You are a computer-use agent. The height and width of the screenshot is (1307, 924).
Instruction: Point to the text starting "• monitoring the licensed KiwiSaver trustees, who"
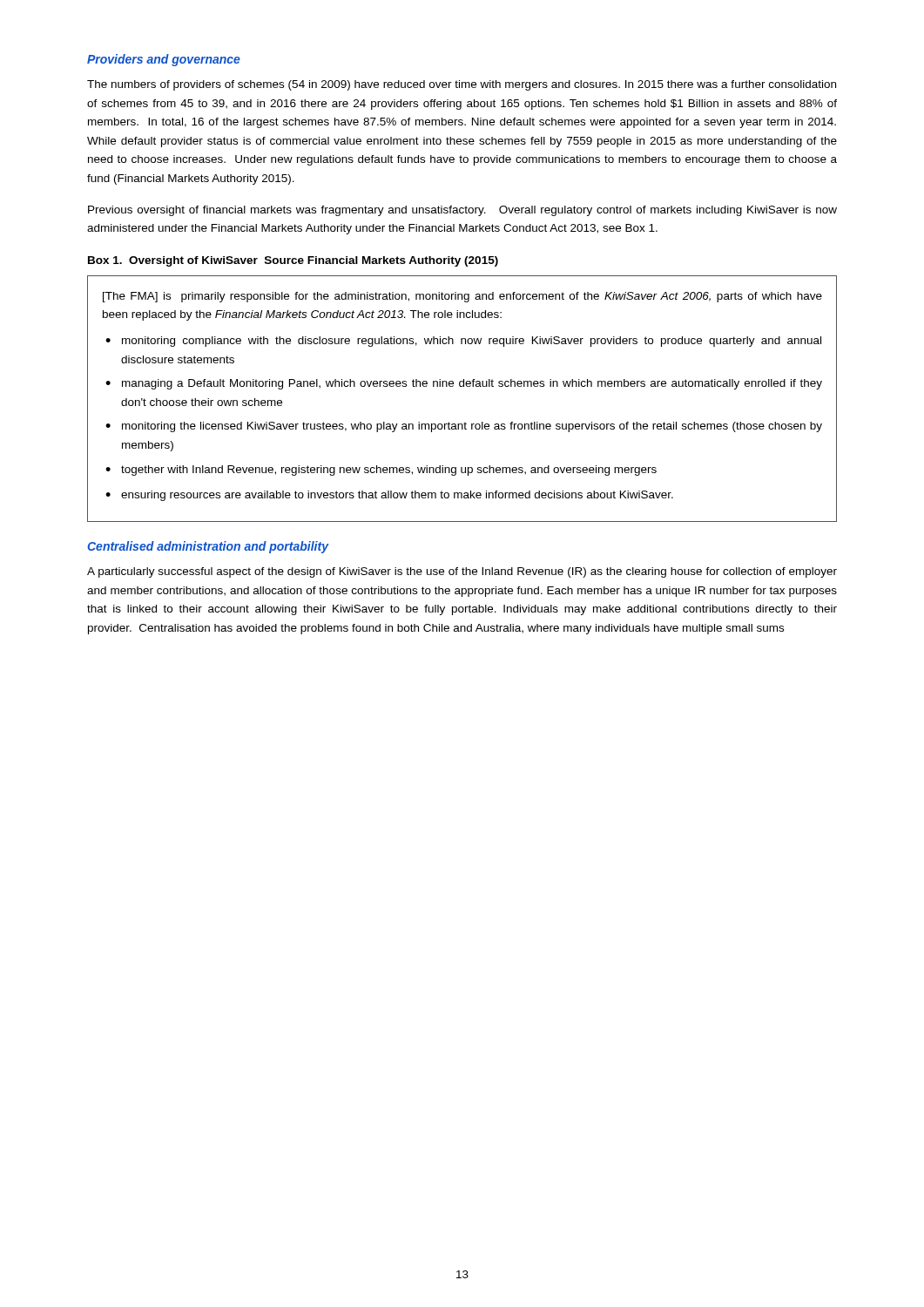point(464,436)
